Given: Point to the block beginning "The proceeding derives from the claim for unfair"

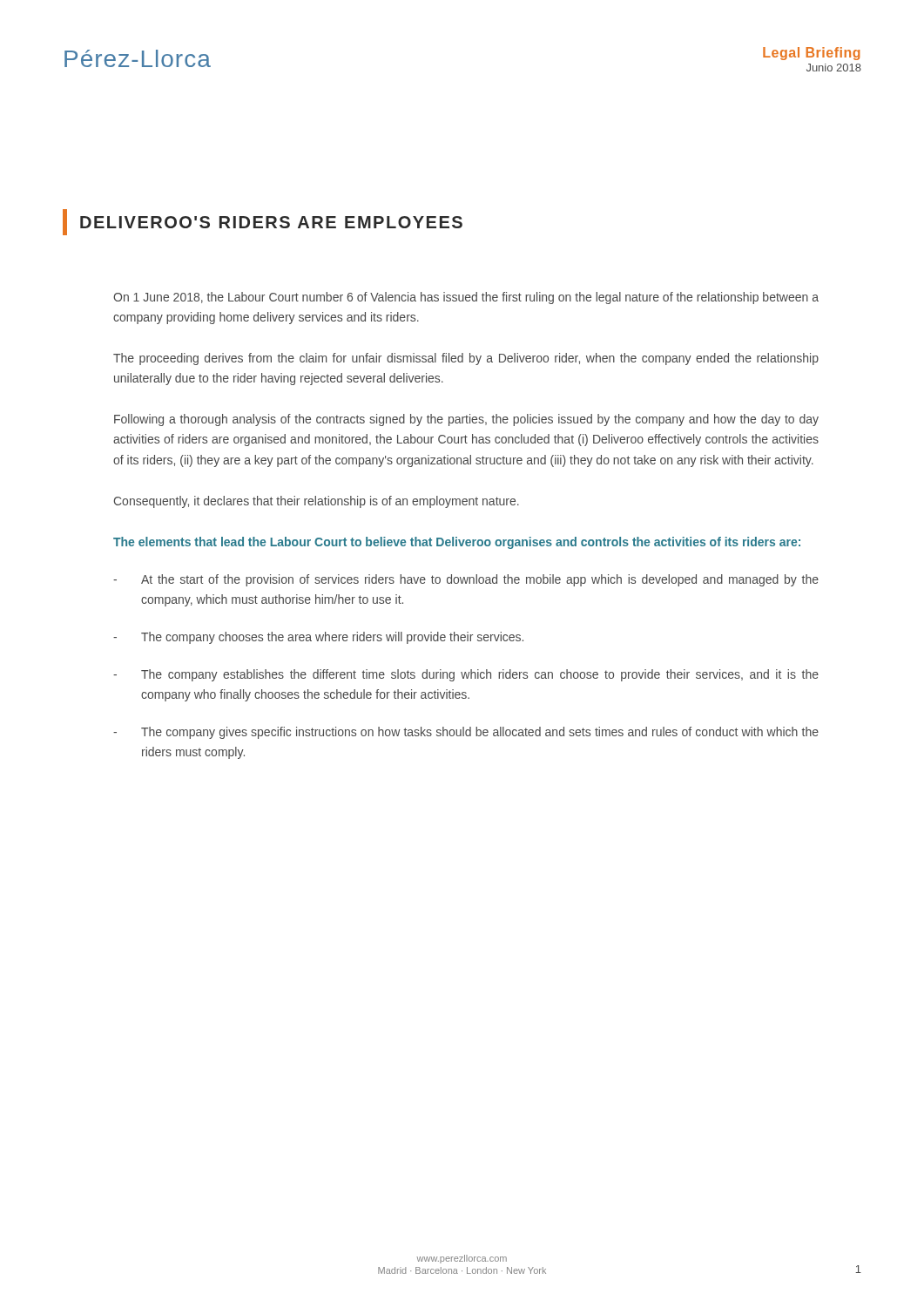Looking at the screenshot, I should pyautogui.click(x=466, y=368).
